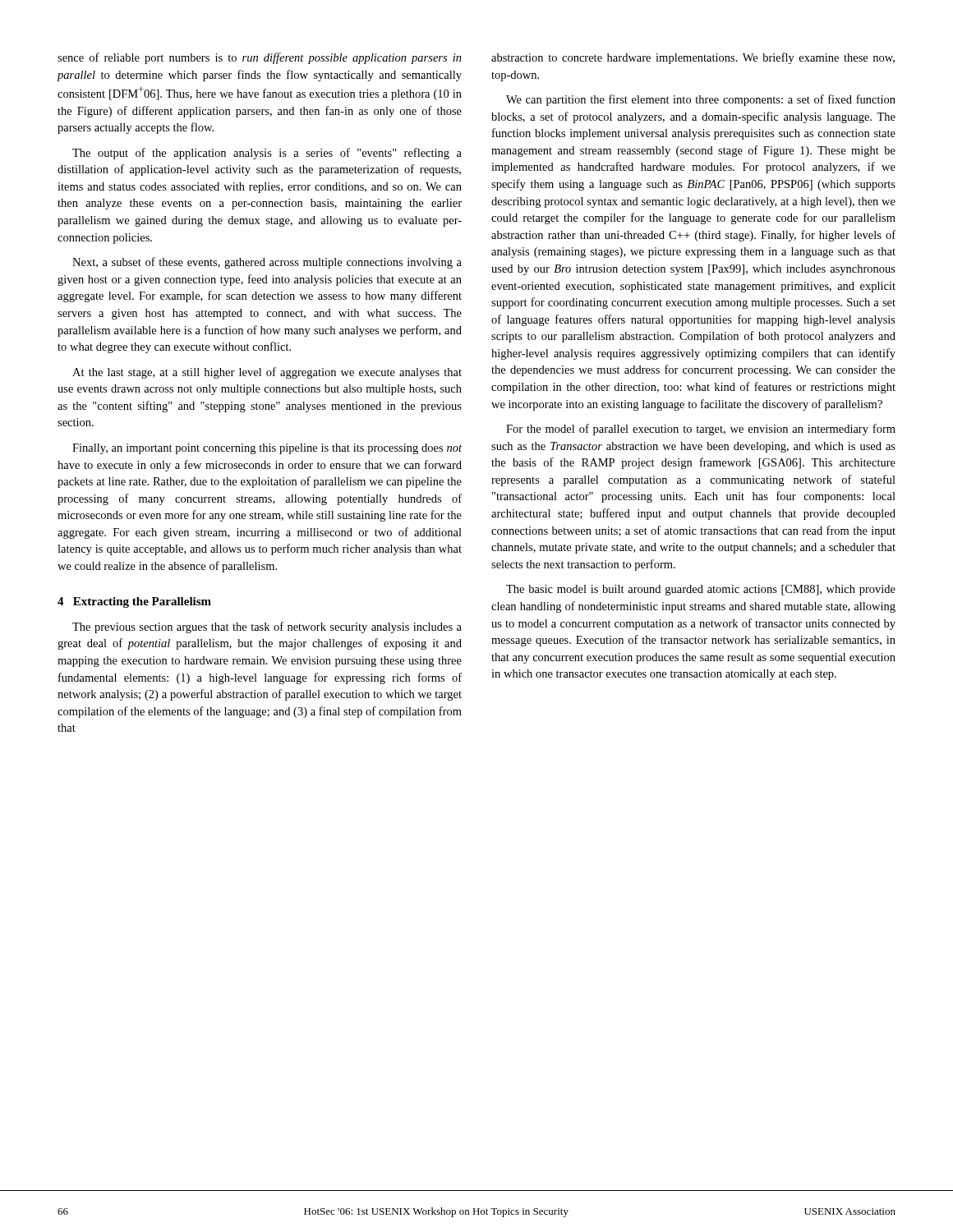Select the text block with the text "abstraction to concrete hardware implementations. We briefly examine"
Viewport: 953px width, 1232px height.
tap(693, 66)
